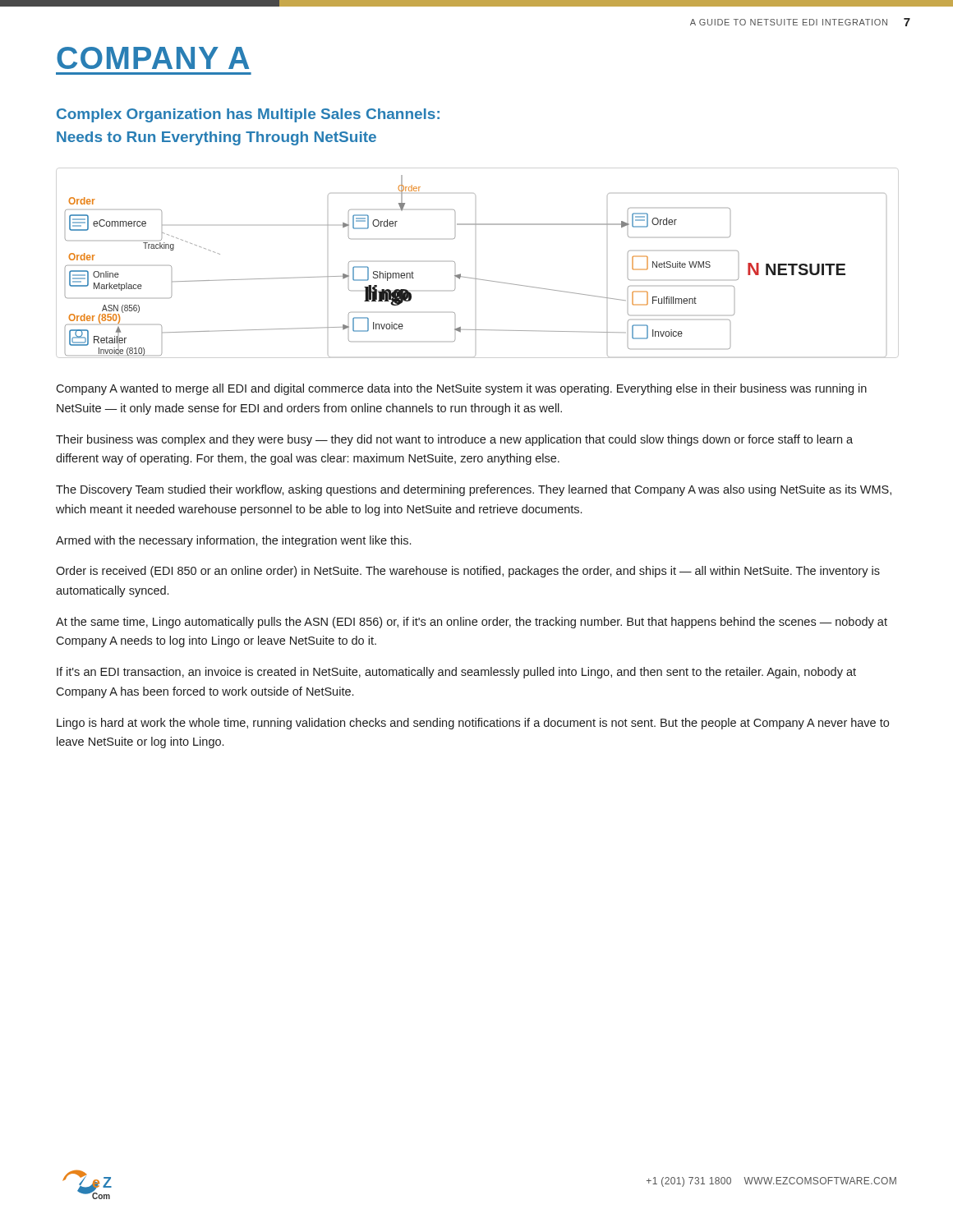Screen dimensions: 1232x953
Task: Select the title
Action: pyautogui.click(x=153, y=59)
